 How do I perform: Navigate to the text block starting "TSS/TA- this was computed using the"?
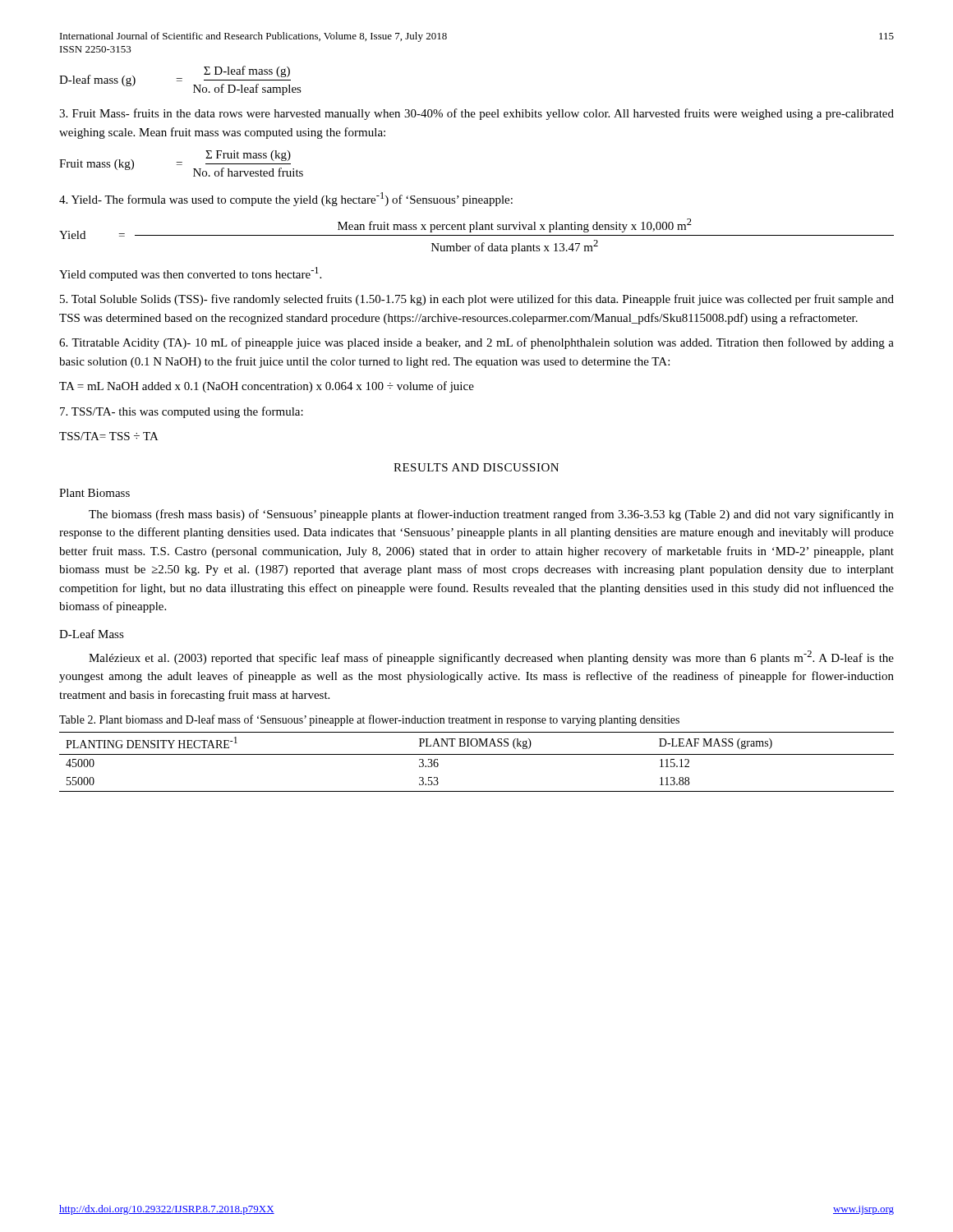(x=182, y=412)
